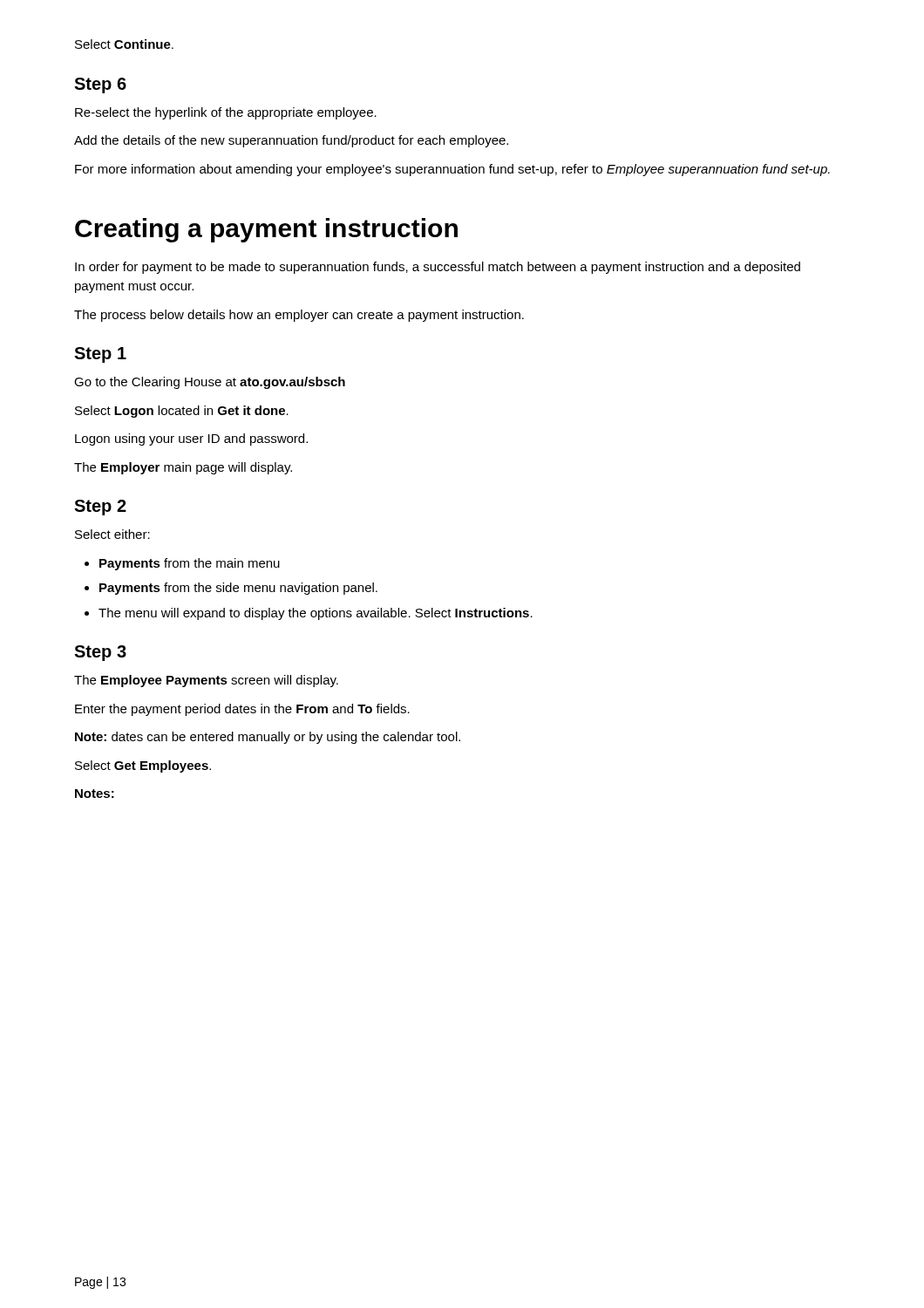Click the passage that begins "Payments from the side menu navigation"
Image resolution: width=924 pixels, height=1308 pixels.
click(x=238, y=587)
